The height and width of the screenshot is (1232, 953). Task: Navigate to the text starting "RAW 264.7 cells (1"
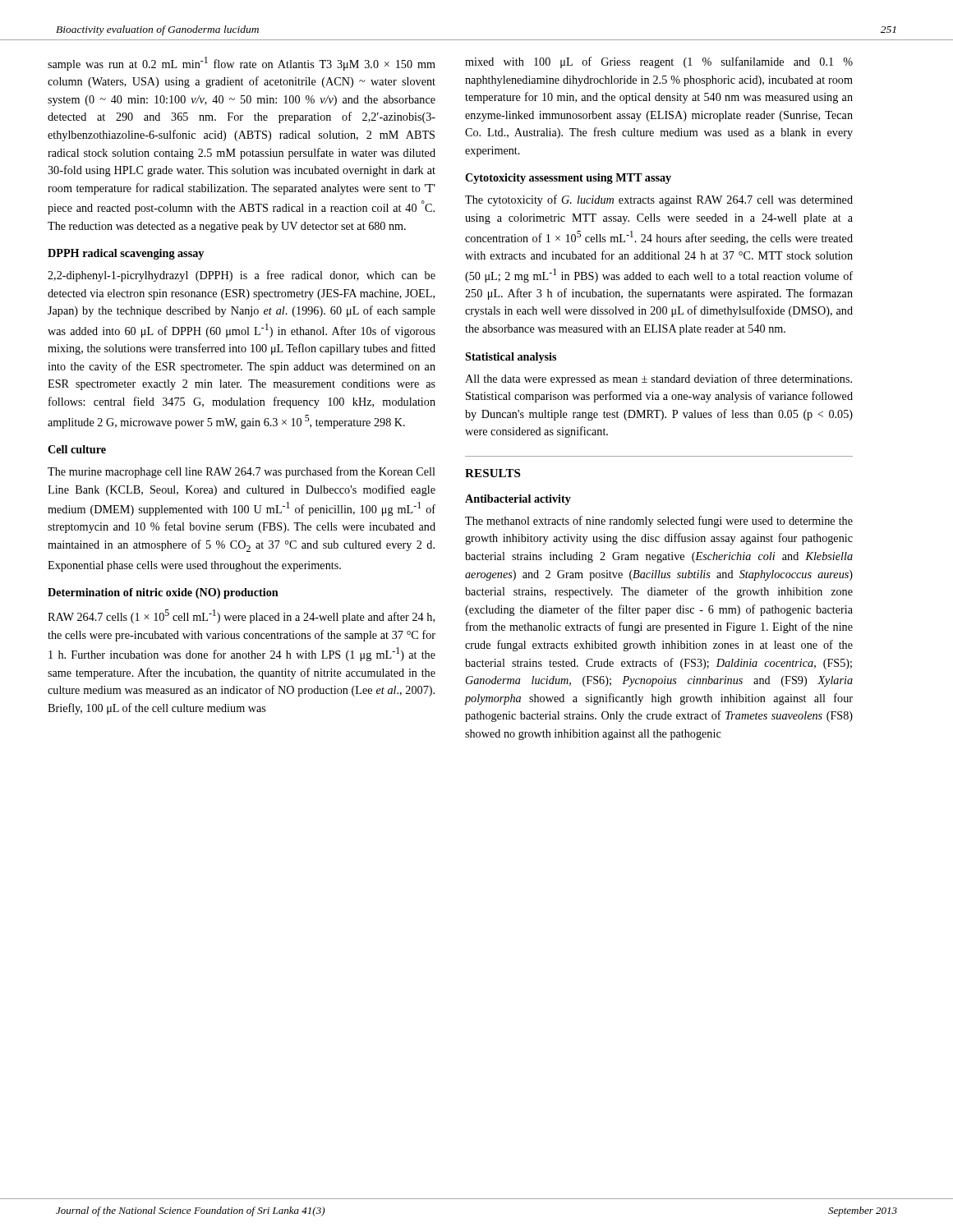(242, 662)
